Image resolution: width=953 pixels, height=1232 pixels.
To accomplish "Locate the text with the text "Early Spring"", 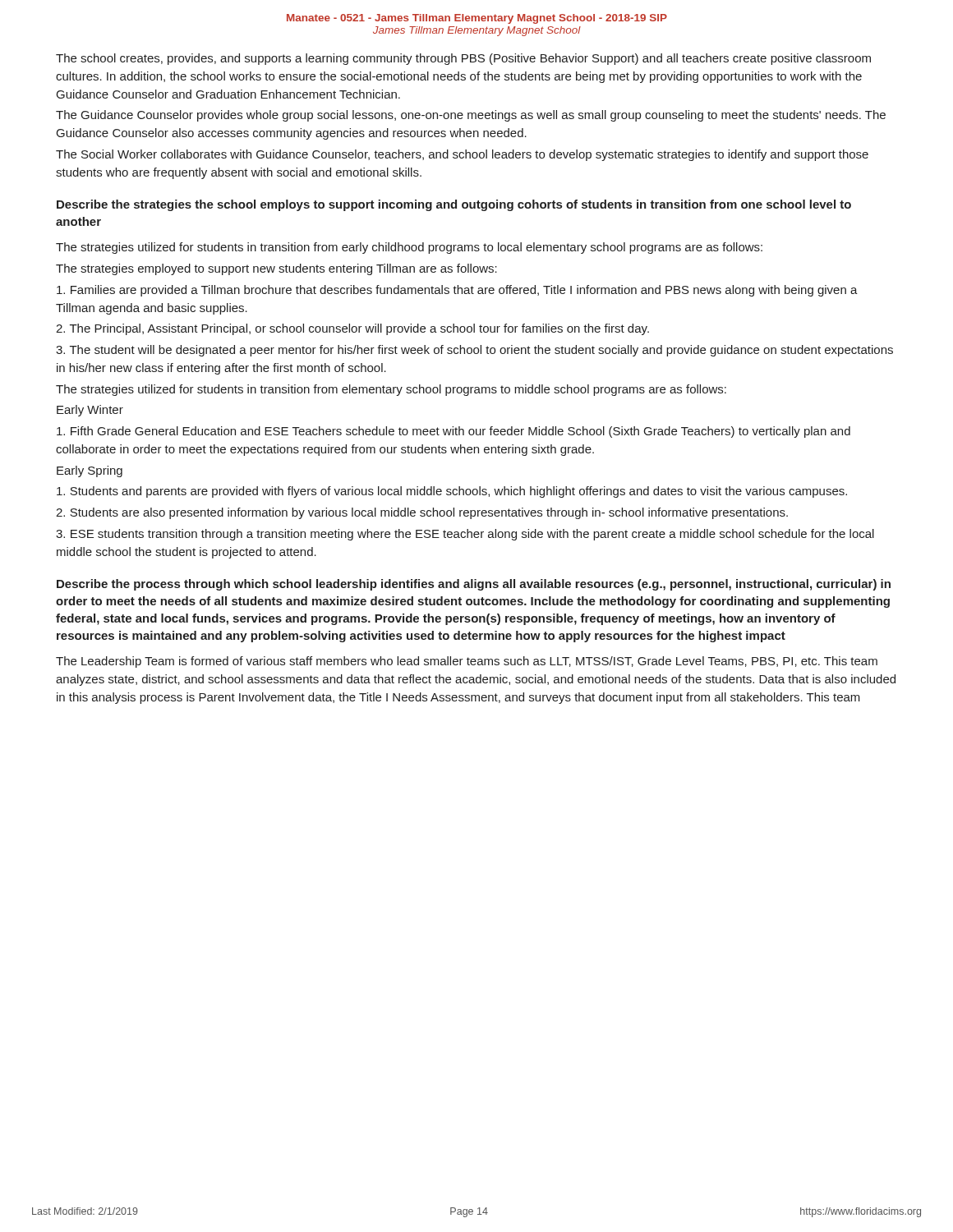I will click(x=89, y=470).
